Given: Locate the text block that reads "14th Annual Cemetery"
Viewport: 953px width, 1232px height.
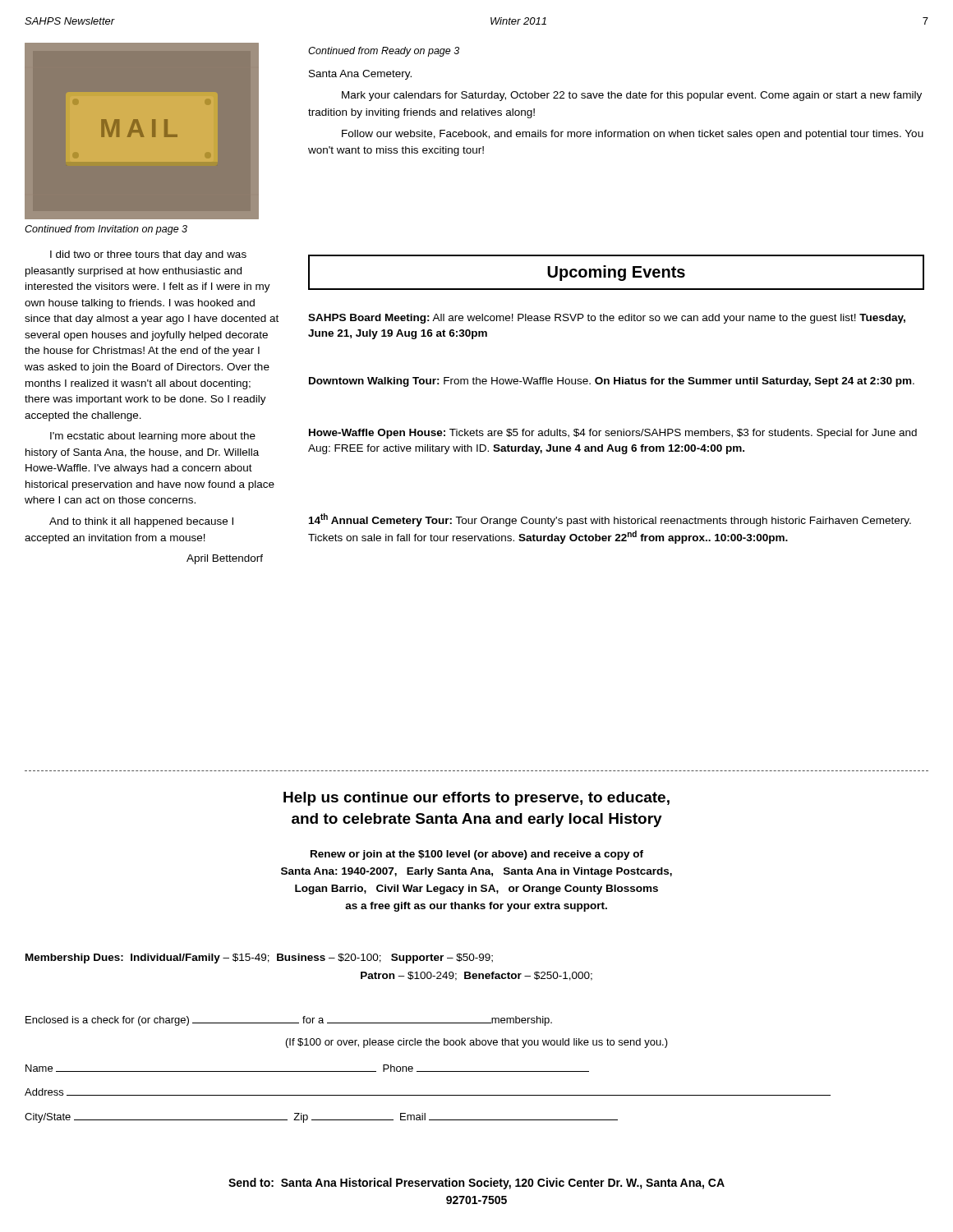Looking at the screenshot, I should (x=610, y=528).
